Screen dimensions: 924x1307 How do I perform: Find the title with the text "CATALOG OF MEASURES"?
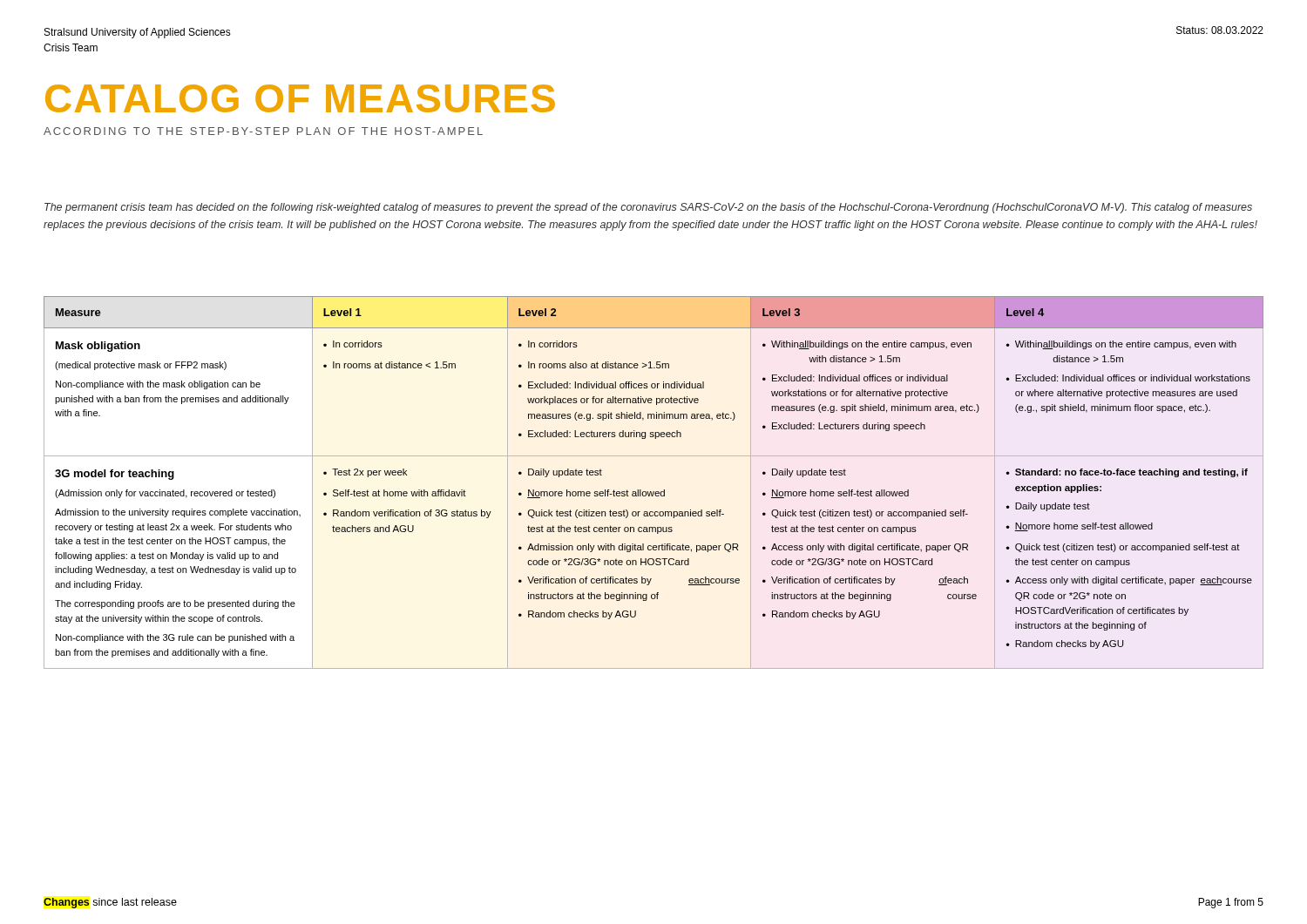click(300, 98)
